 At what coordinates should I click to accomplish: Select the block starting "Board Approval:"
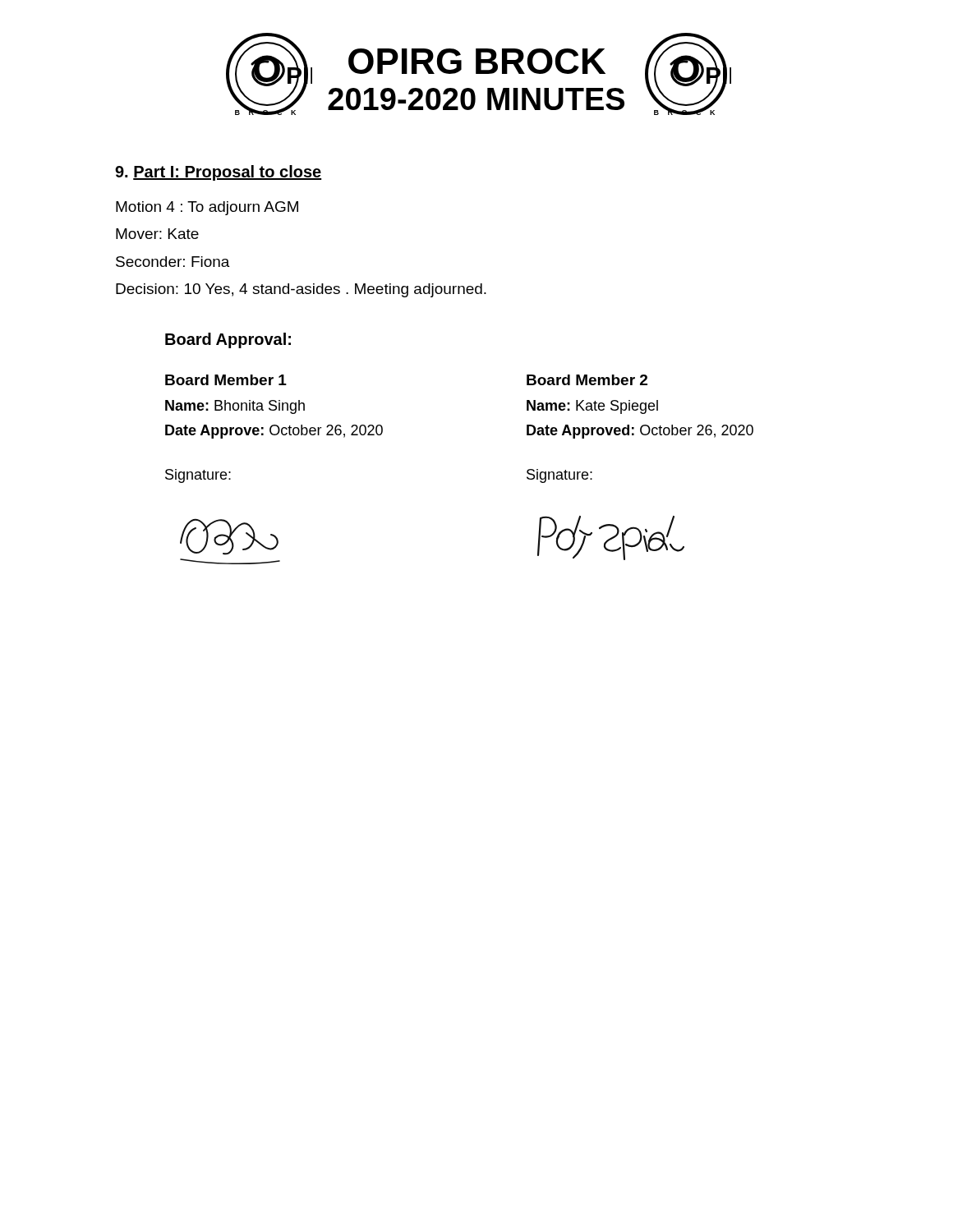pos(228,339)
